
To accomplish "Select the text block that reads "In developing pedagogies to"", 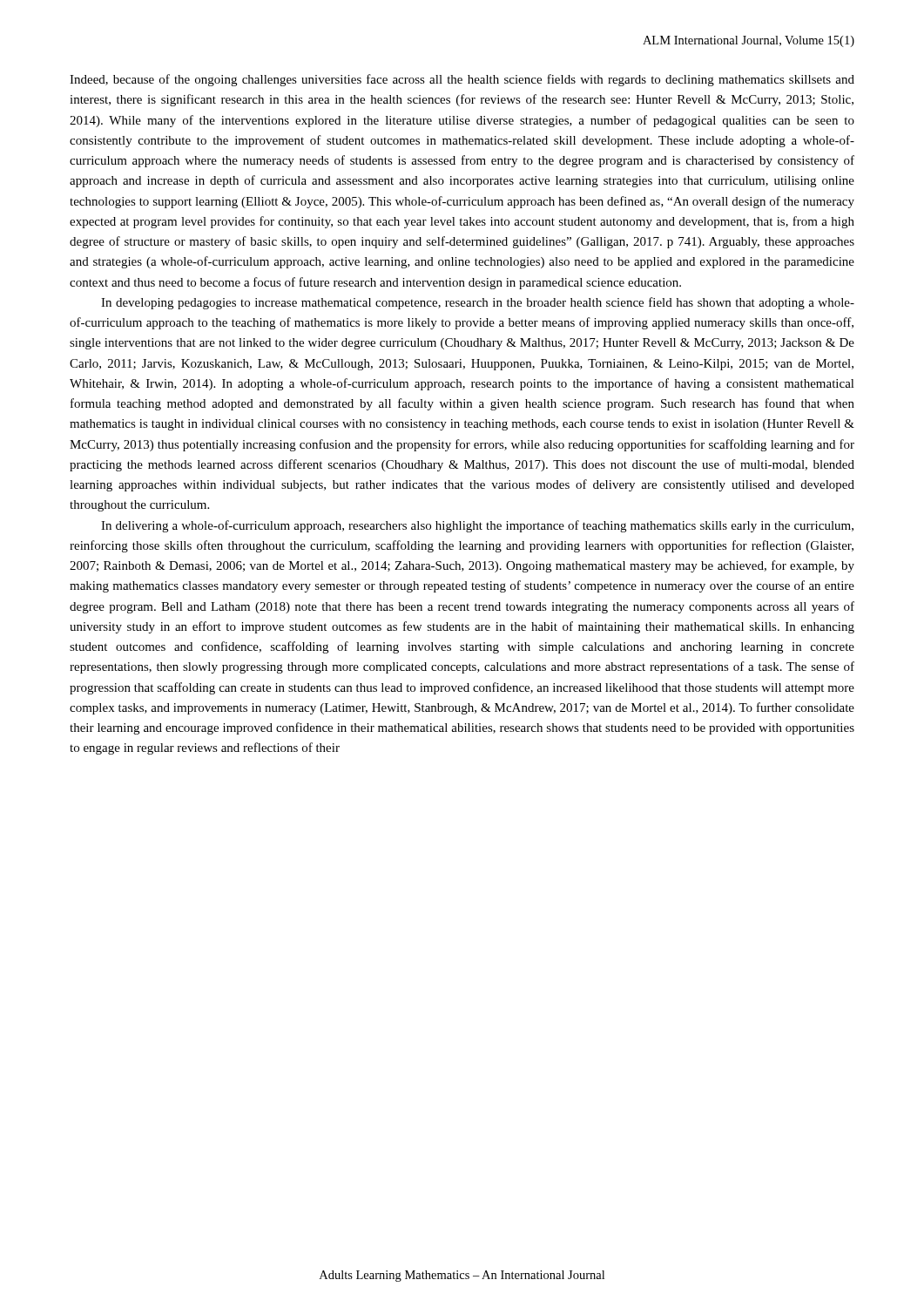I will pyautogui.click(x=462, y=404).
